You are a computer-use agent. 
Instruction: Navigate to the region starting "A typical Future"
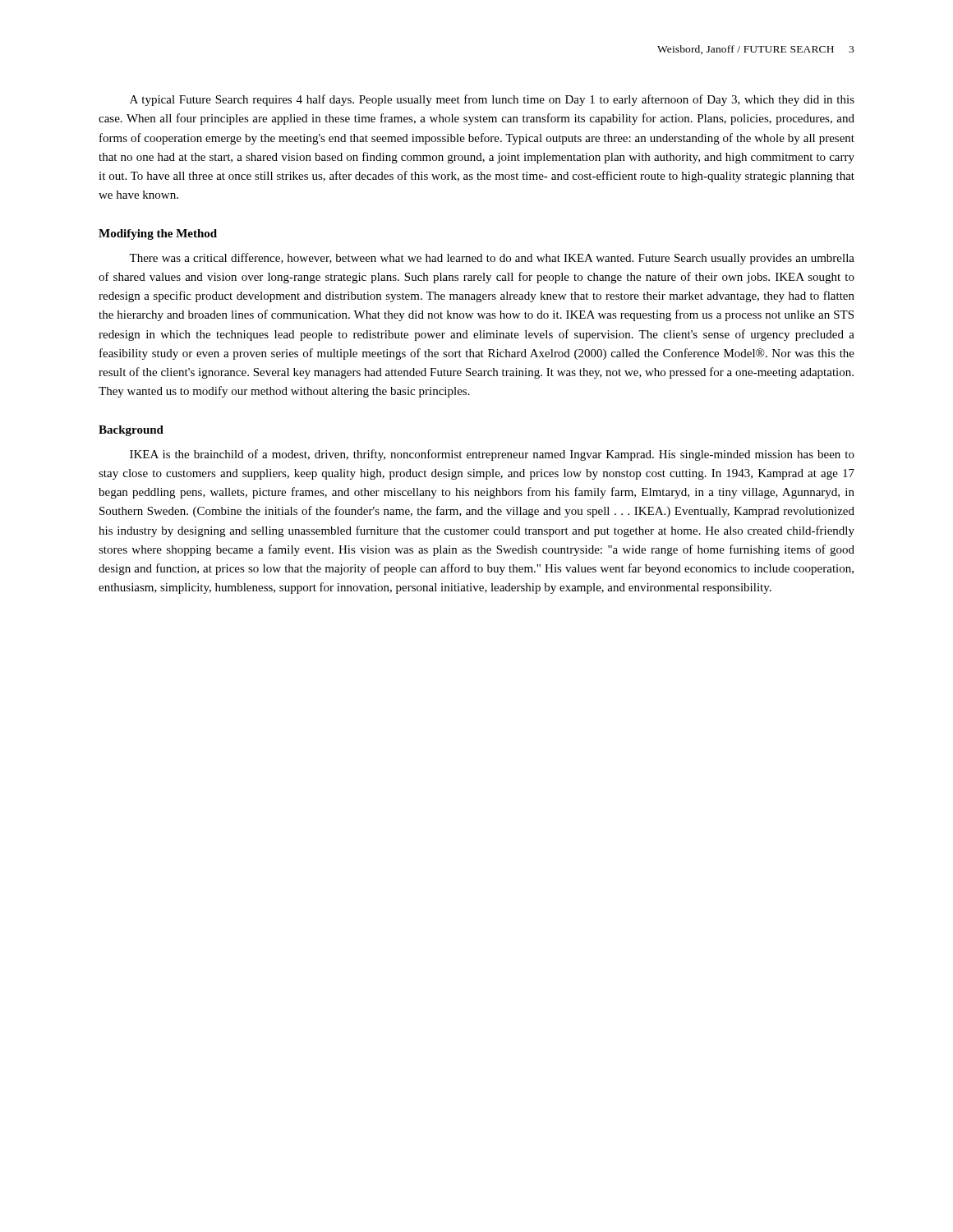tap(476, 148)
